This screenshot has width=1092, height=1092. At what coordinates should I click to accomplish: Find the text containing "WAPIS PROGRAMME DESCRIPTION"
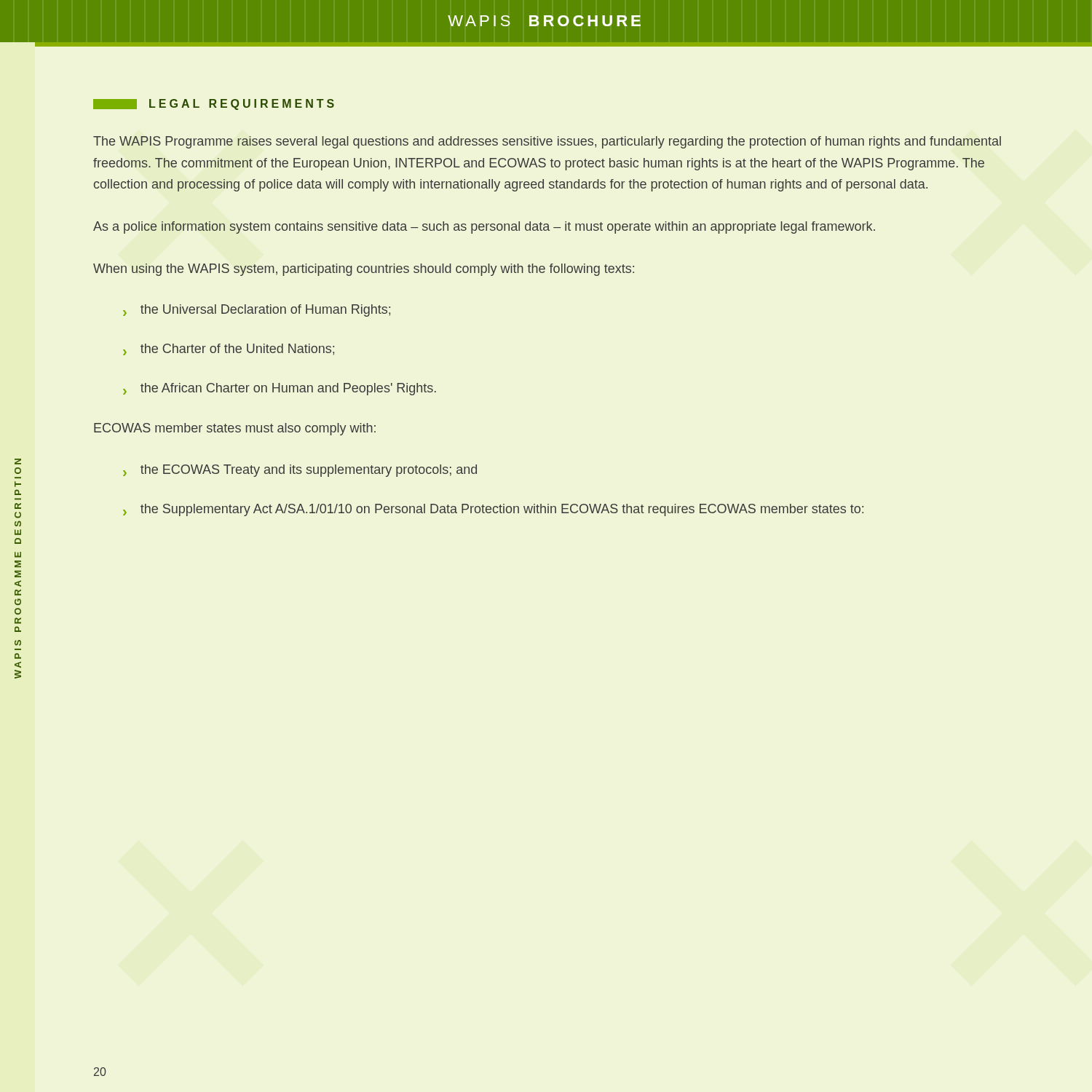coord(17,567)
